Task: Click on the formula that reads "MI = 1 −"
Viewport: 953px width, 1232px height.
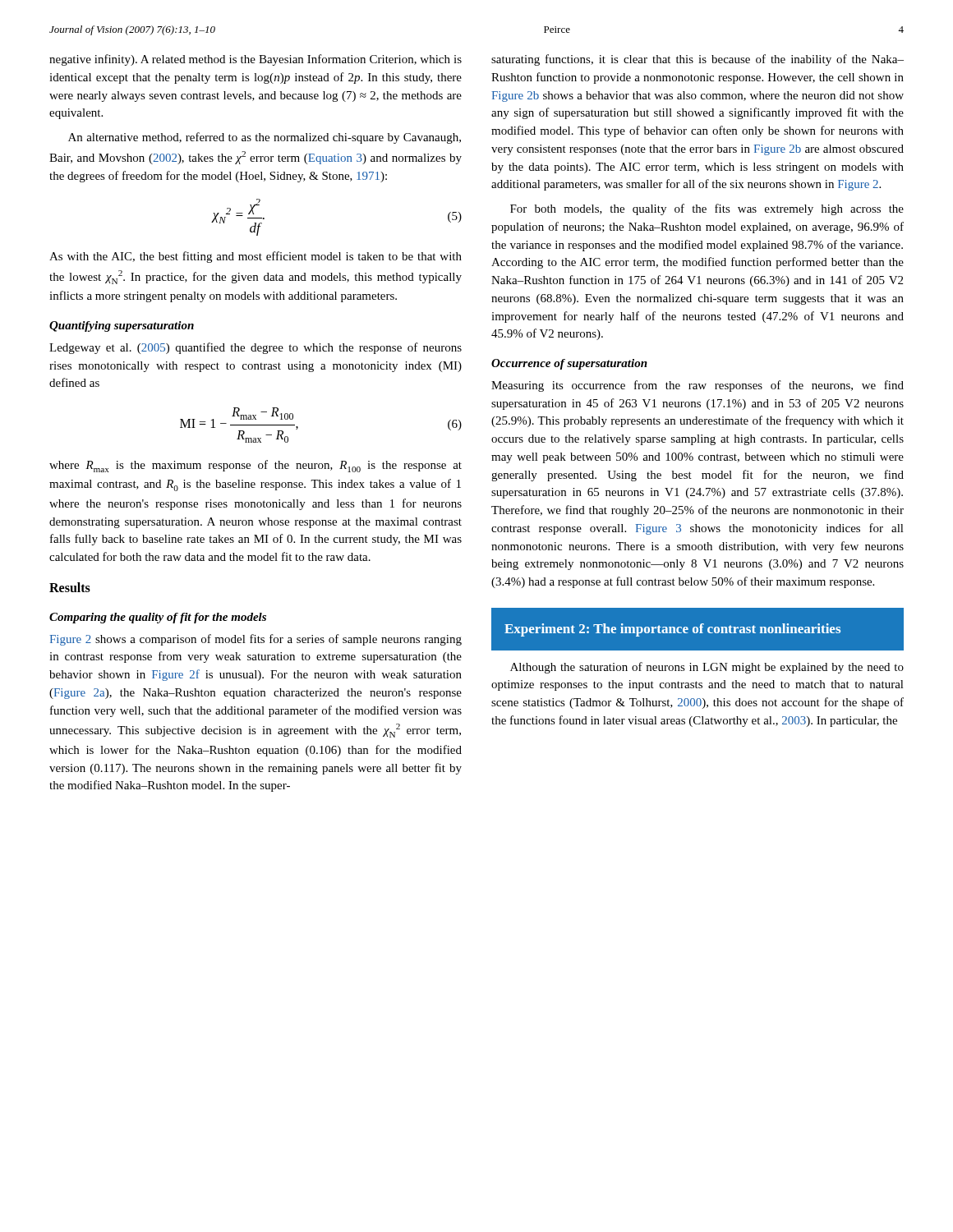Action: (x=255, y=425)
